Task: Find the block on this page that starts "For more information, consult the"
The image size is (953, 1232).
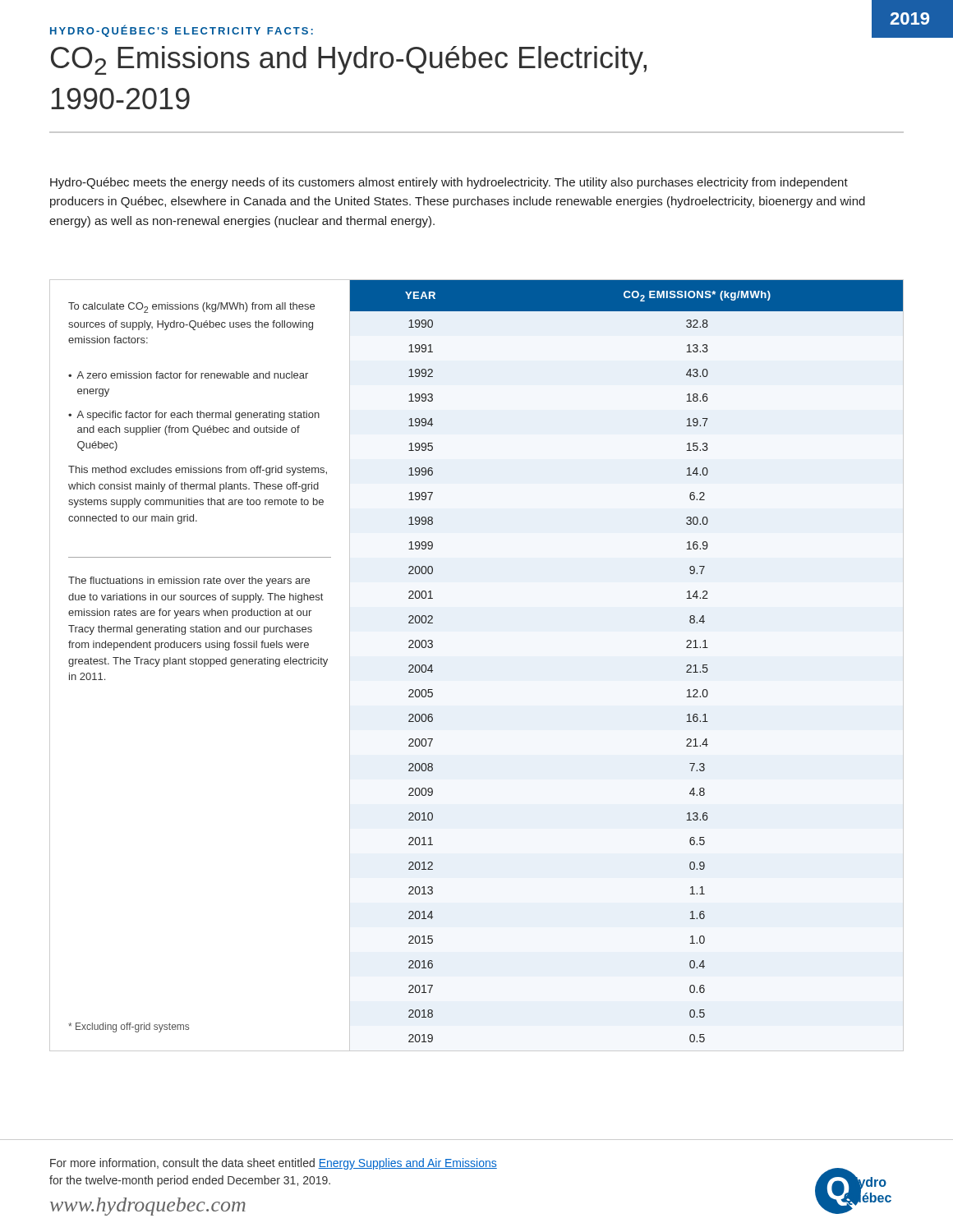Action: coord(273,1172)
